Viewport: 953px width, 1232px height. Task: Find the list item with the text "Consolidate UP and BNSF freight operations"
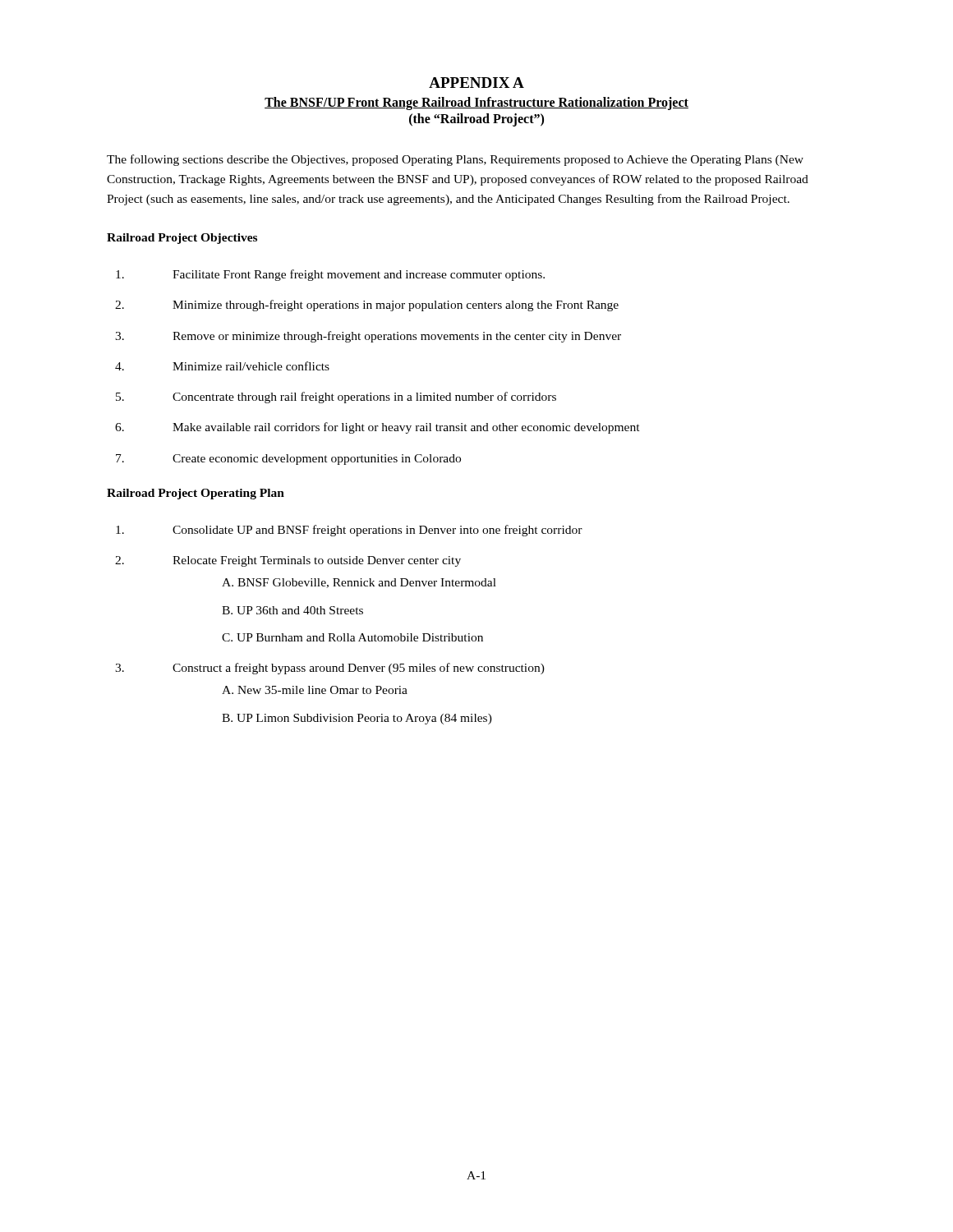pyautogui.click(x=476, y=529)
